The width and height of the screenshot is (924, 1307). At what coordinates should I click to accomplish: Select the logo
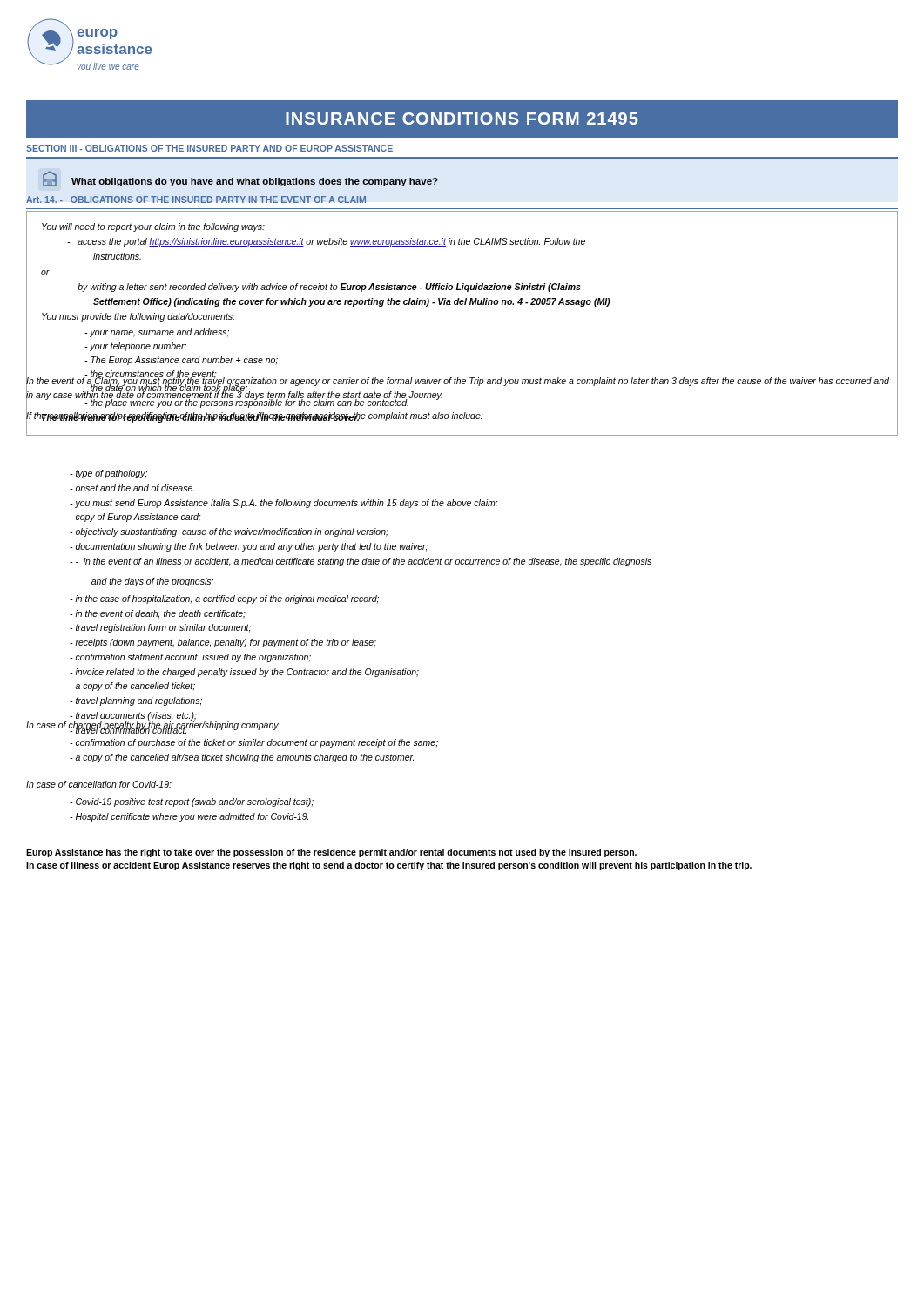[x=100, y=57]
